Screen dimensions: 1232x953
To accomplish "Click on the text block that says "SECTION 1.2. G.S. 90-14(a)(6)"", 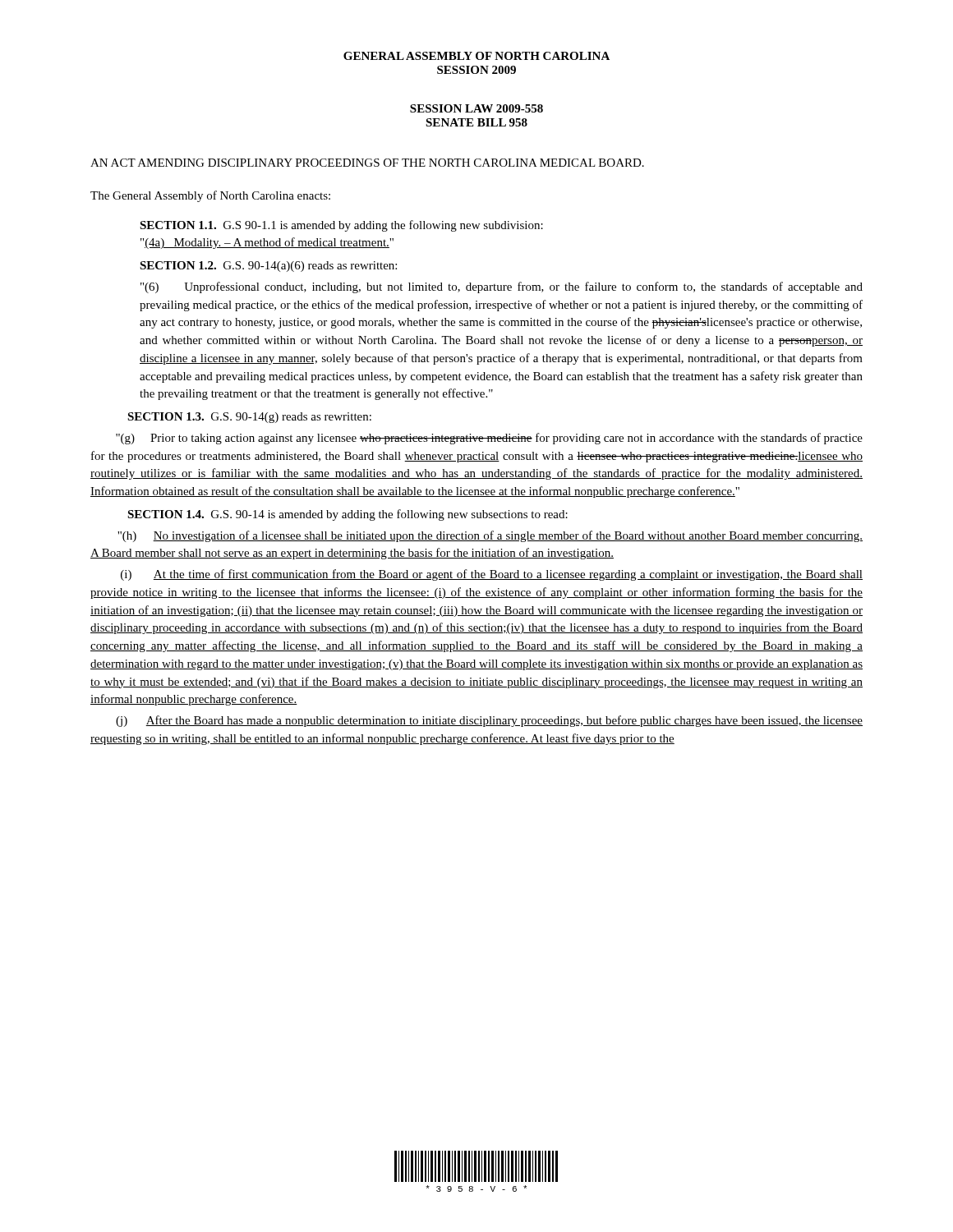I will tap(269, 265).
